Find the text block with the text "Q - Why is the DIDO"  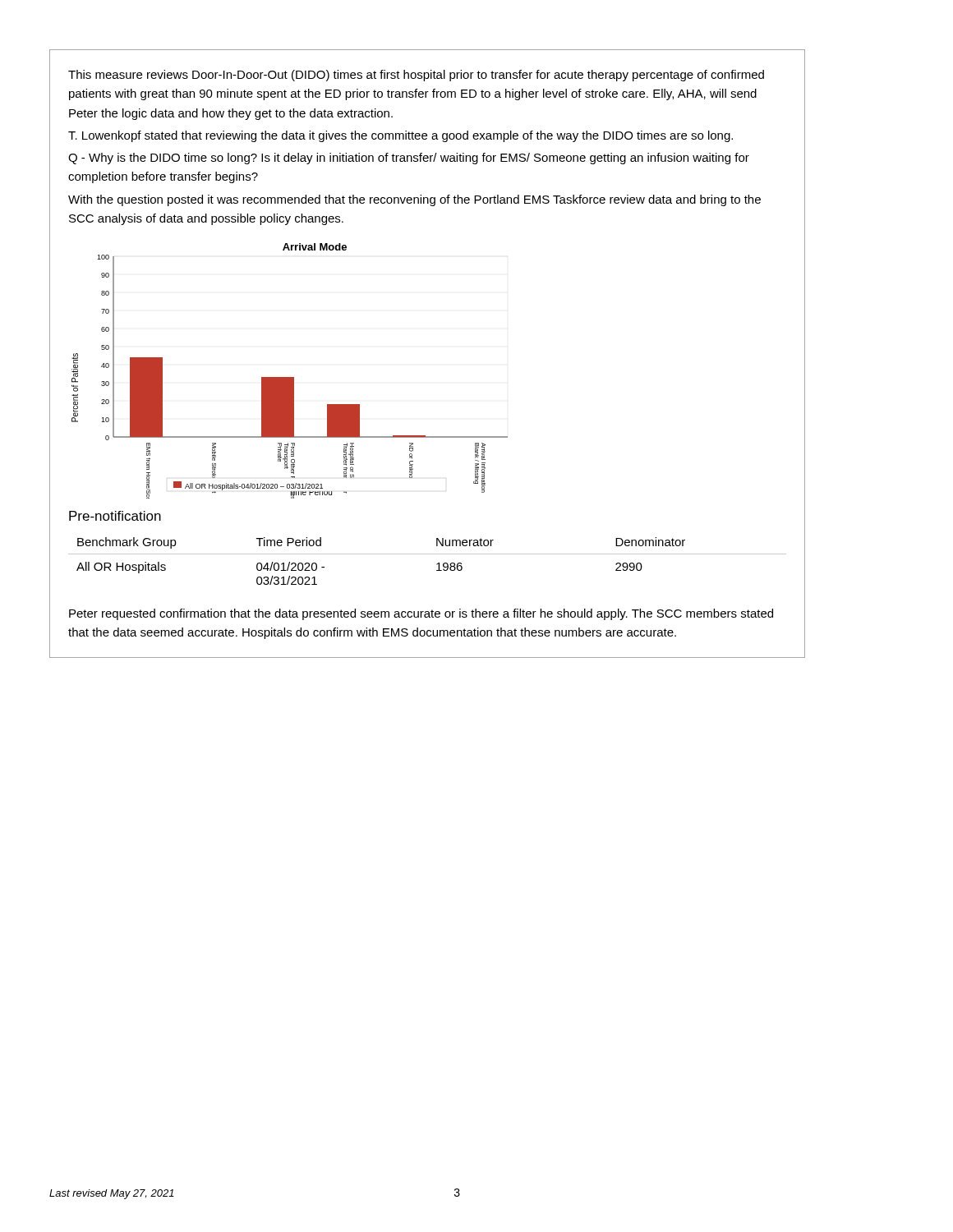409,167
